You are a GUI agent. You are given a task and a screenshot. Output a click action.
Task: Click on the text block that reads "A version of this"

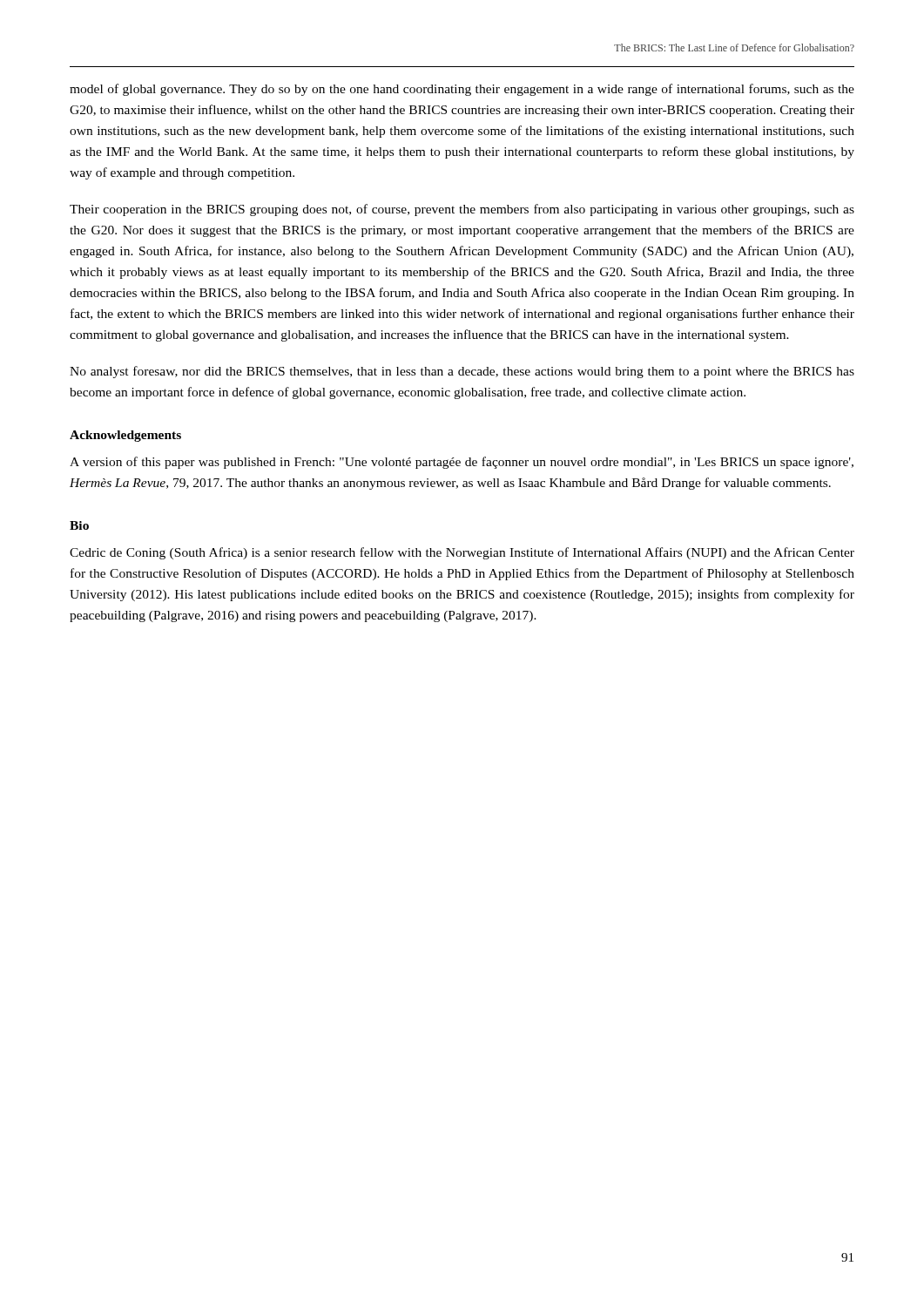point(462,472)
